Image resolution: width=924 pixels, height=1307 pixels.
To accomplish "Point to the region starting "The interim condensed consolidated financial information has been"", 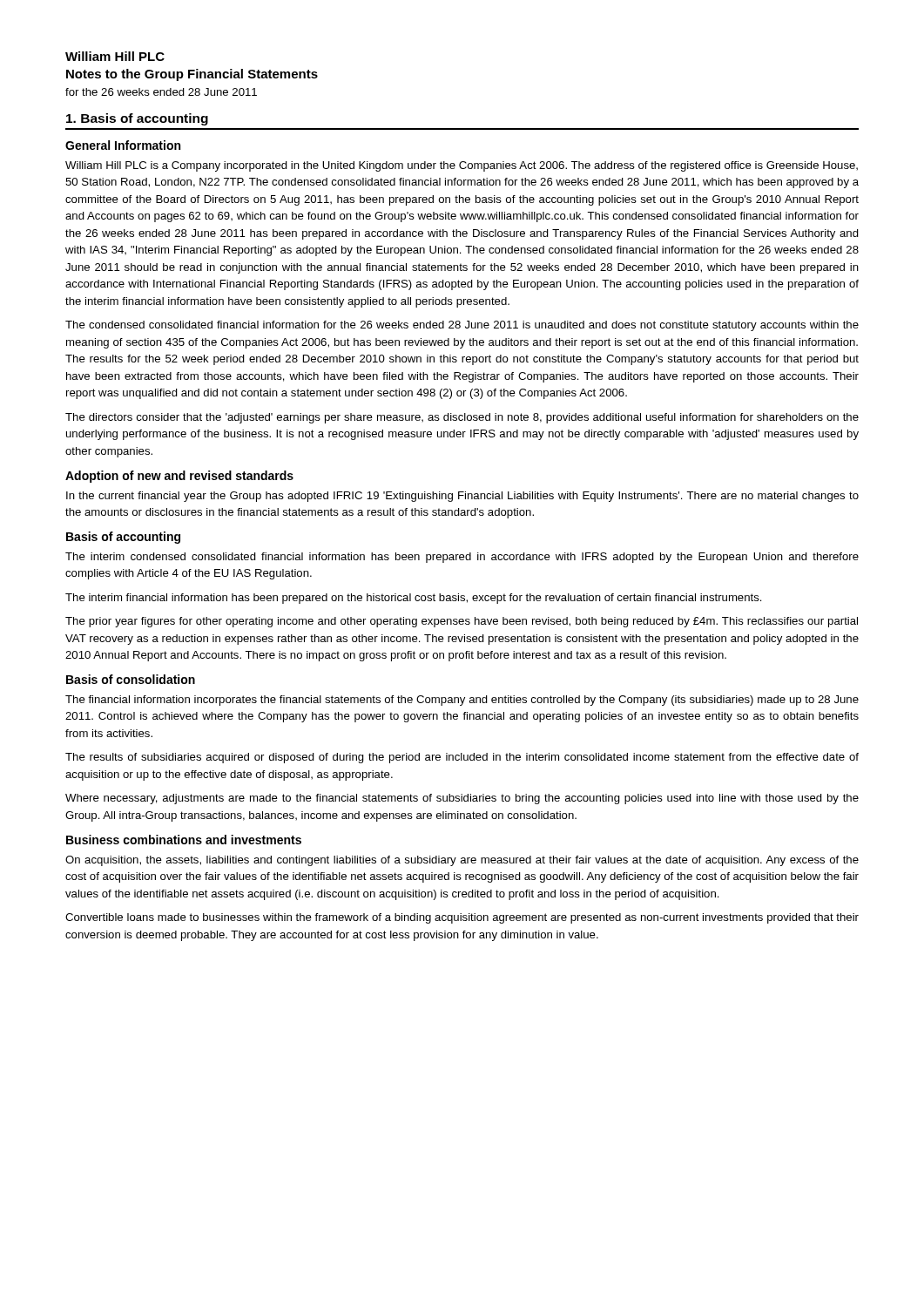I will [462, 564].
